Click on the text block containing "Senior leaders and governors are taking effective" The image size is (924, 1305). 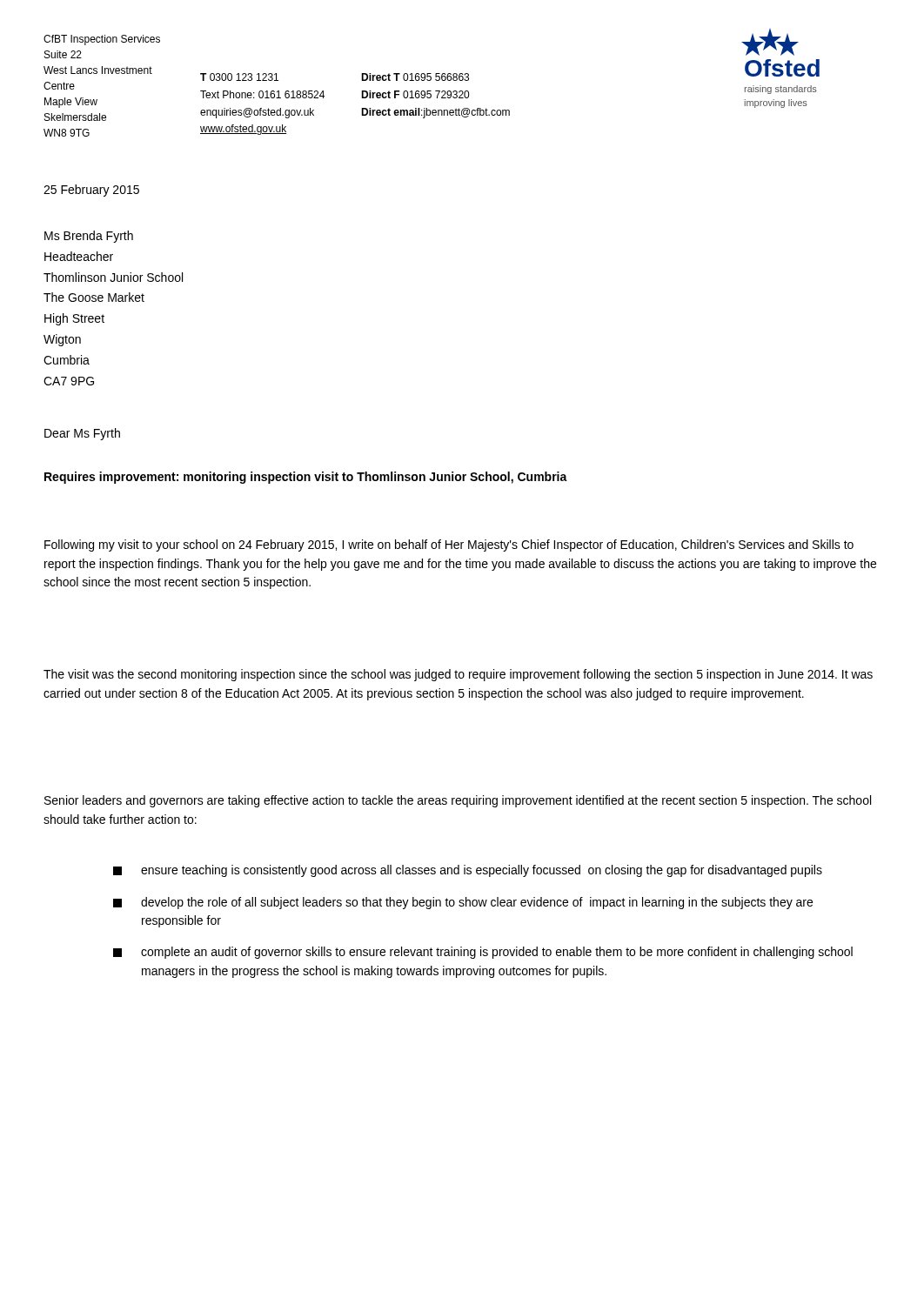coord(458,810)
